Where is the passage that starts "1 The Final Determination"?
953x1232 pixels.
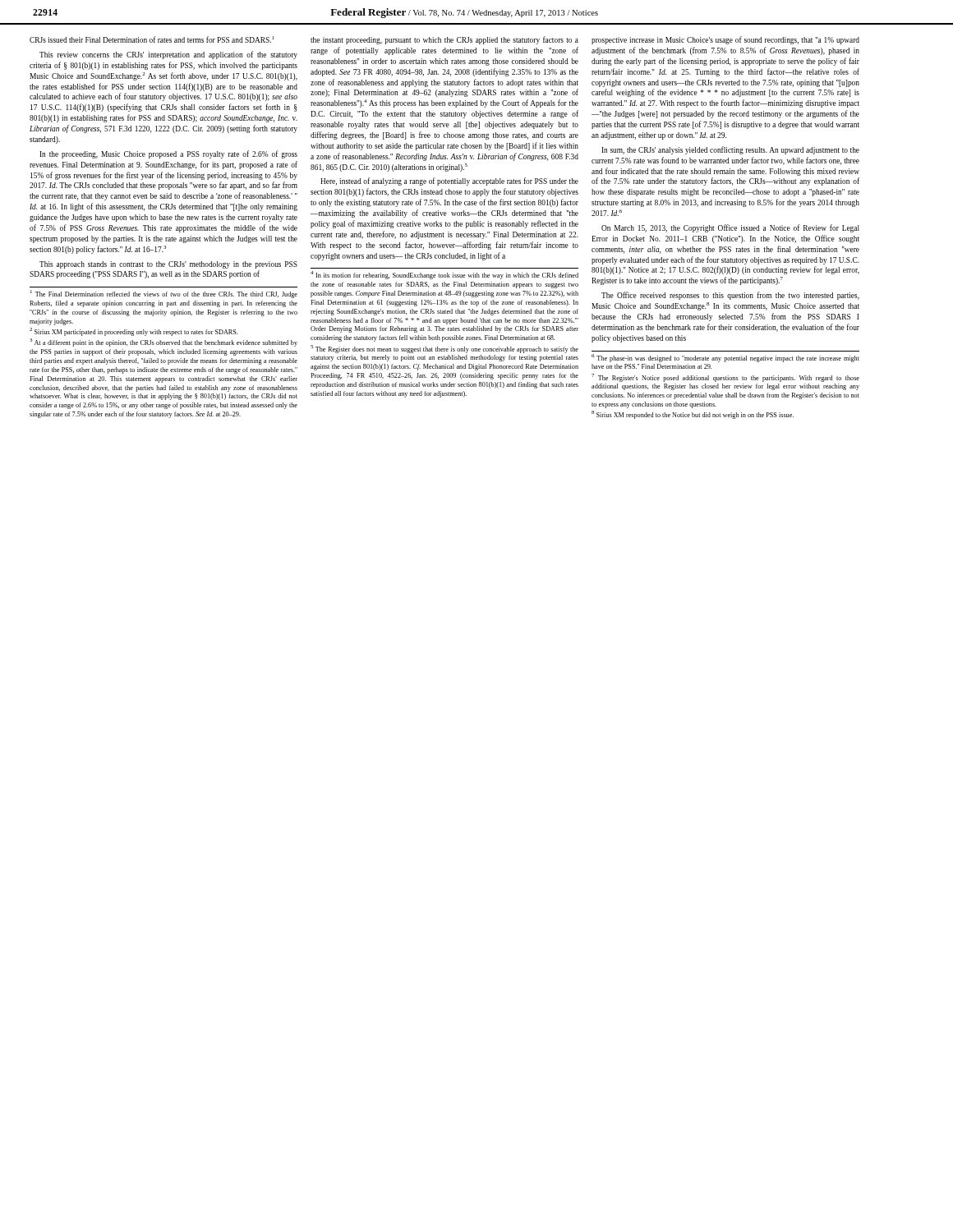163,354
